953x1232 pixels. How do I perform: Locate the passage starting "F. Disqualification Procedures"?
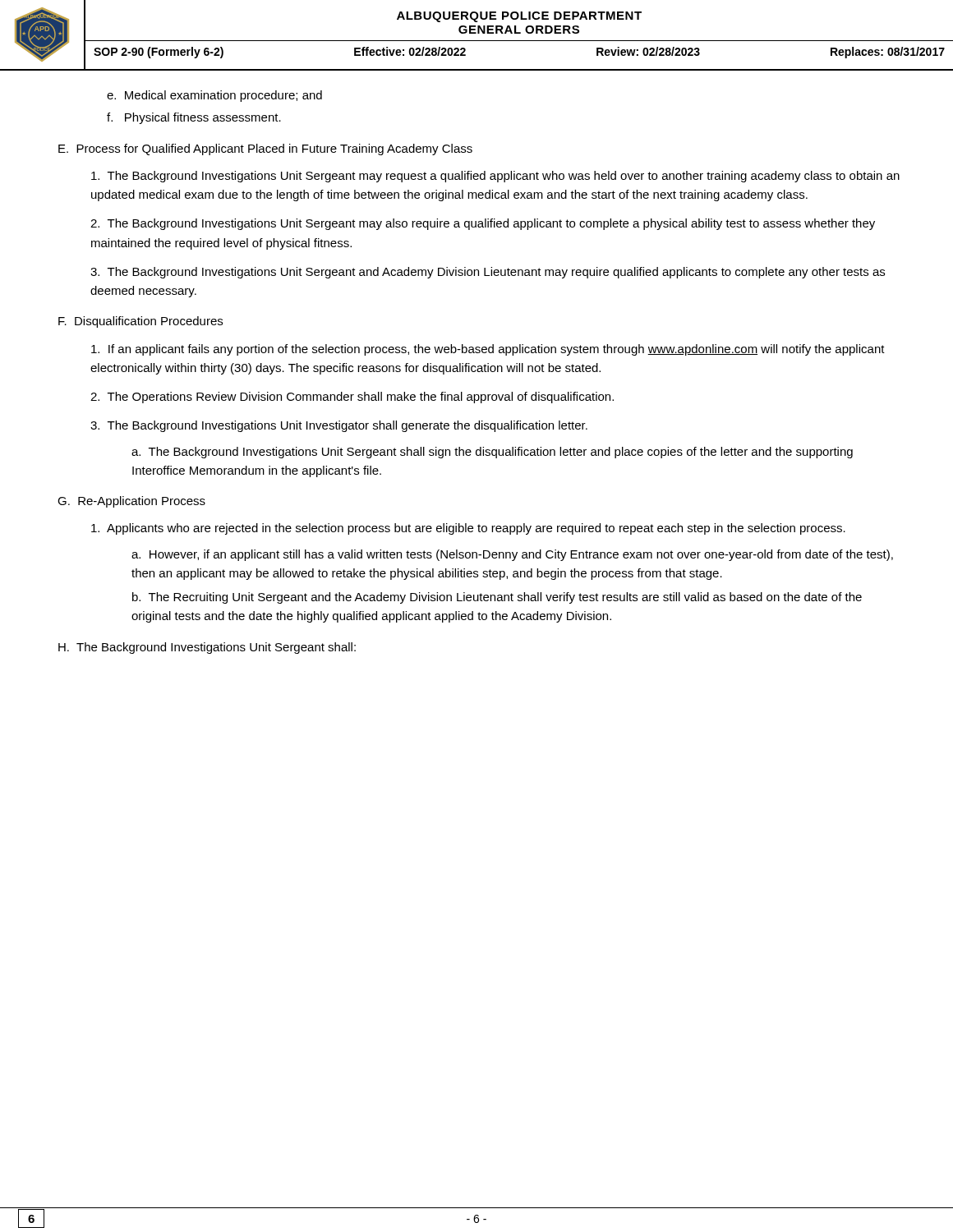pyautogui.click(x=140, y=321)
